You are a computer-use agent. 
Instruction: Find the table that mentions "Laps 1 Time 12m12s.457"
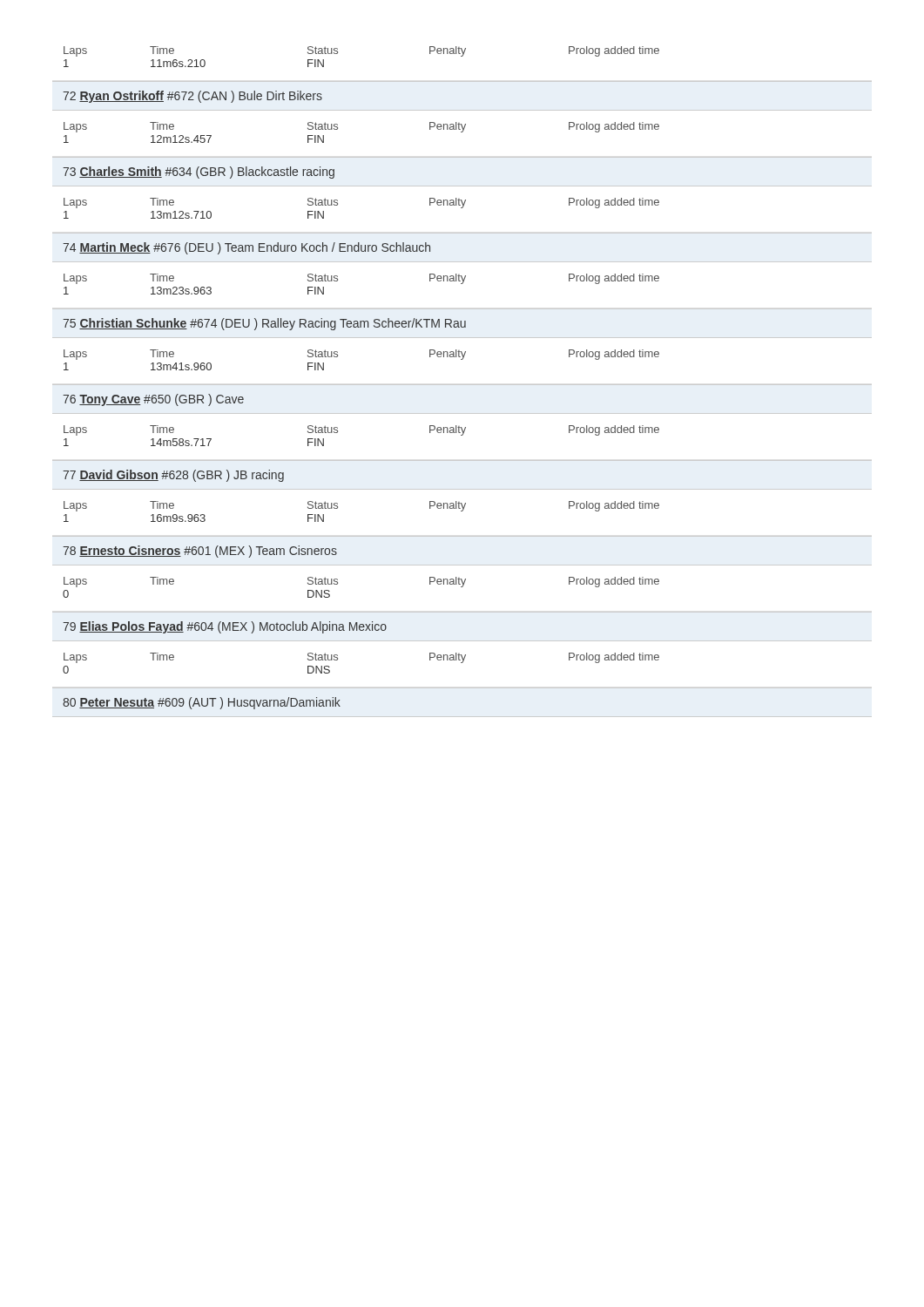click(462, 134)
